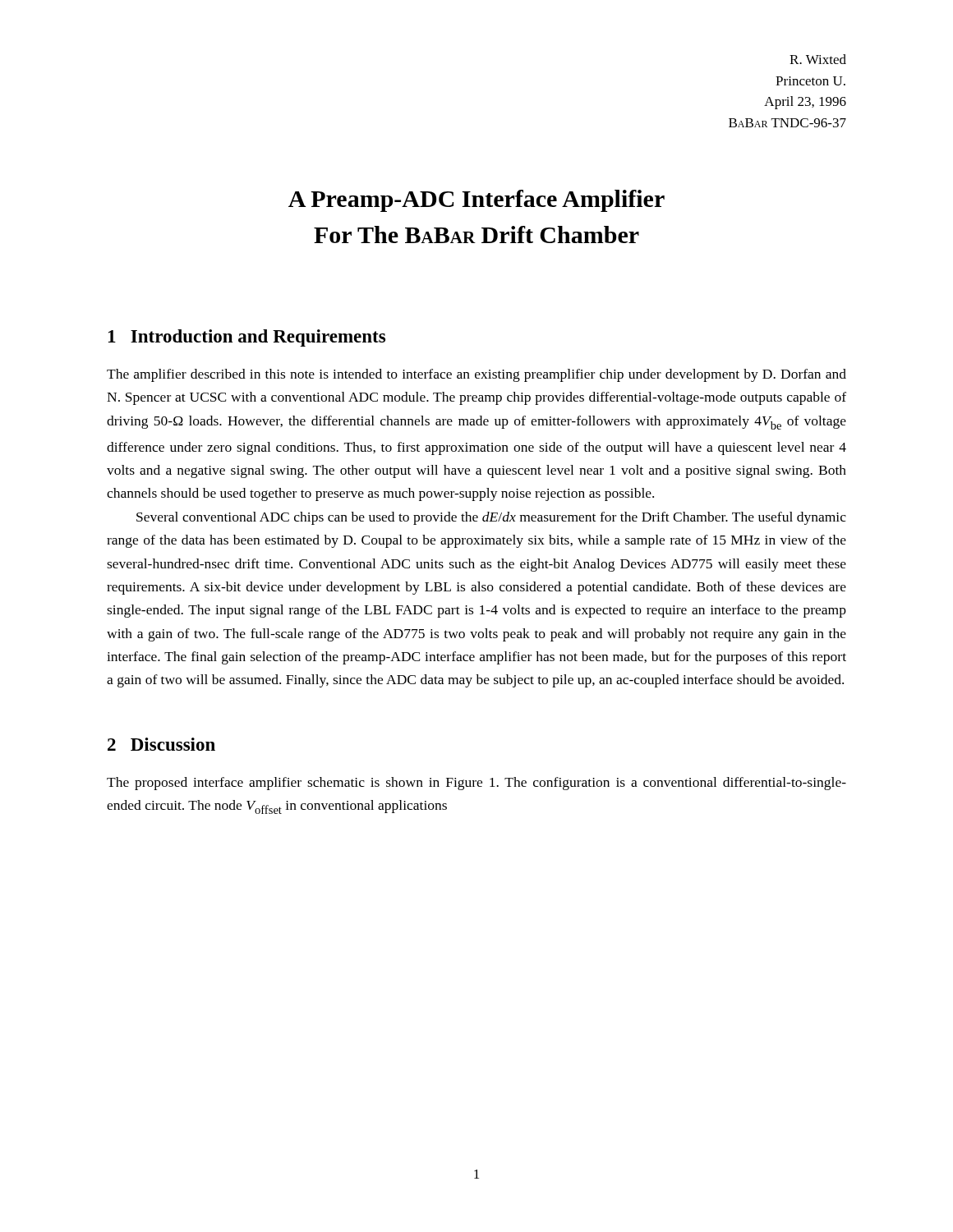Find the passage starting "Several conventional ADC"
This screenshot has height=1232, width=953.
[x=476, y=598]
